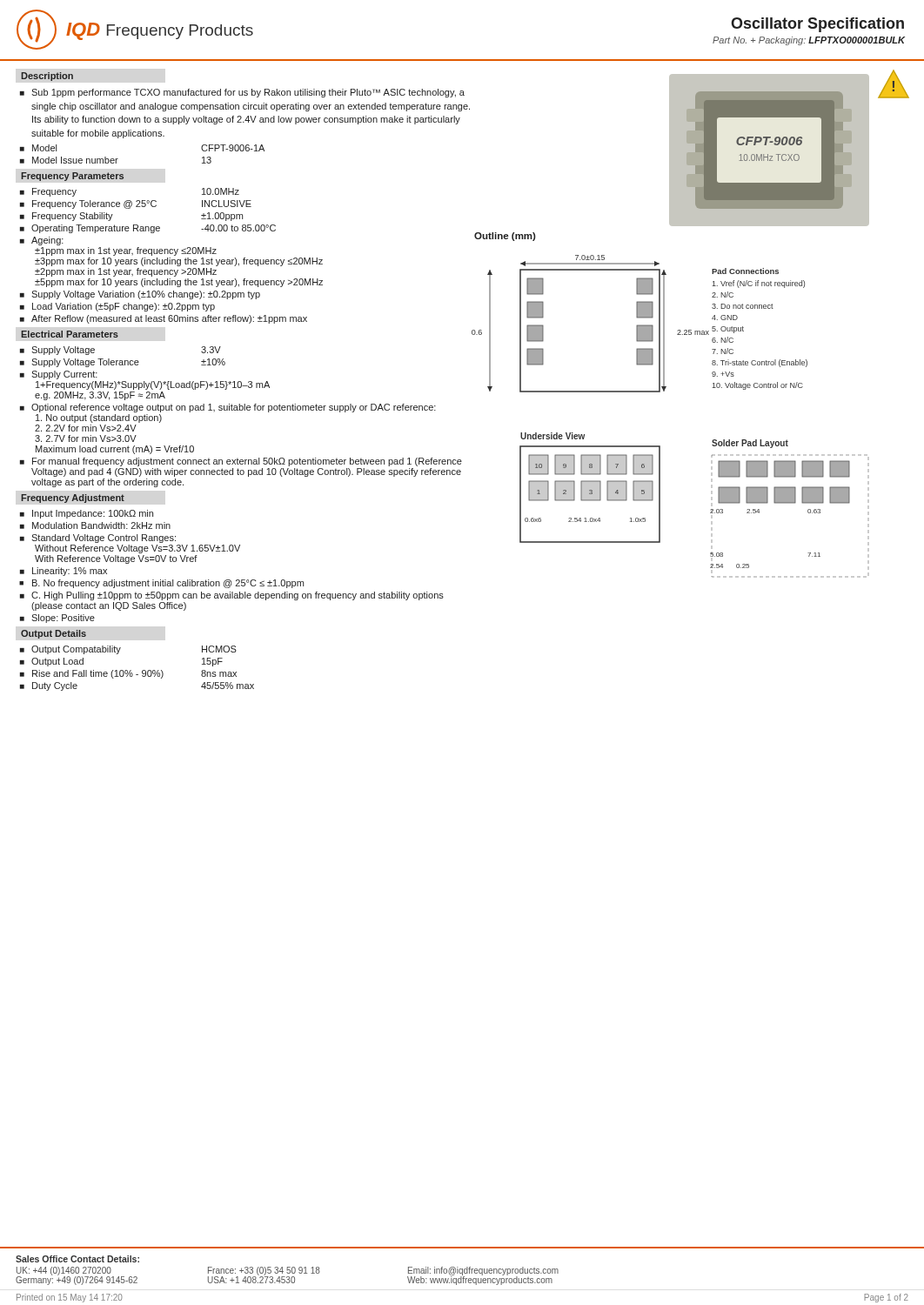Where does it say "■ Output CompatabilityHCMOS"?

pyautogui.click(x=128, y=649)
